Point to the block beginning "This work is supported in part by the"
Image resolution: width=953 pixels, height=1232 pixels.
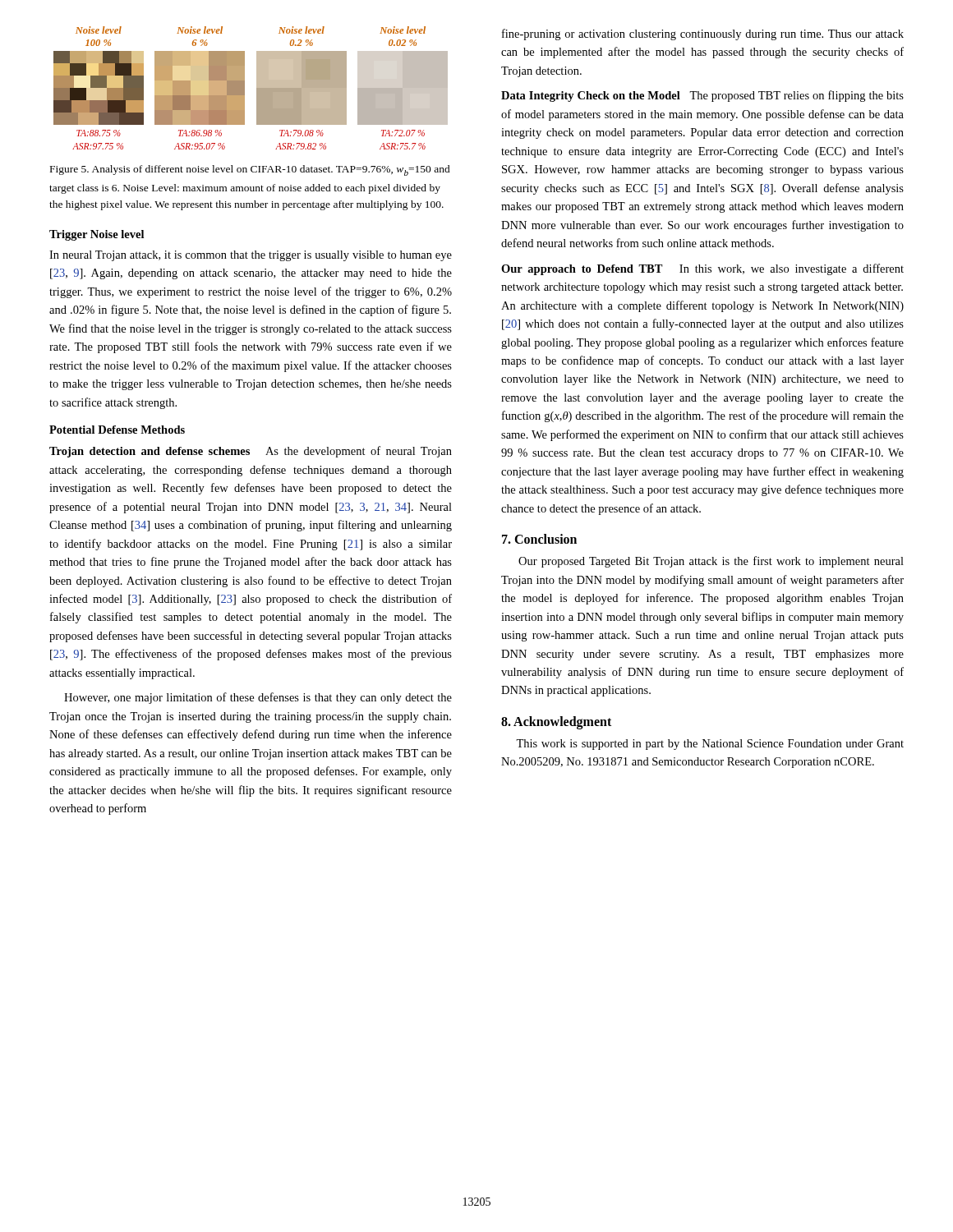click(702, 753)
